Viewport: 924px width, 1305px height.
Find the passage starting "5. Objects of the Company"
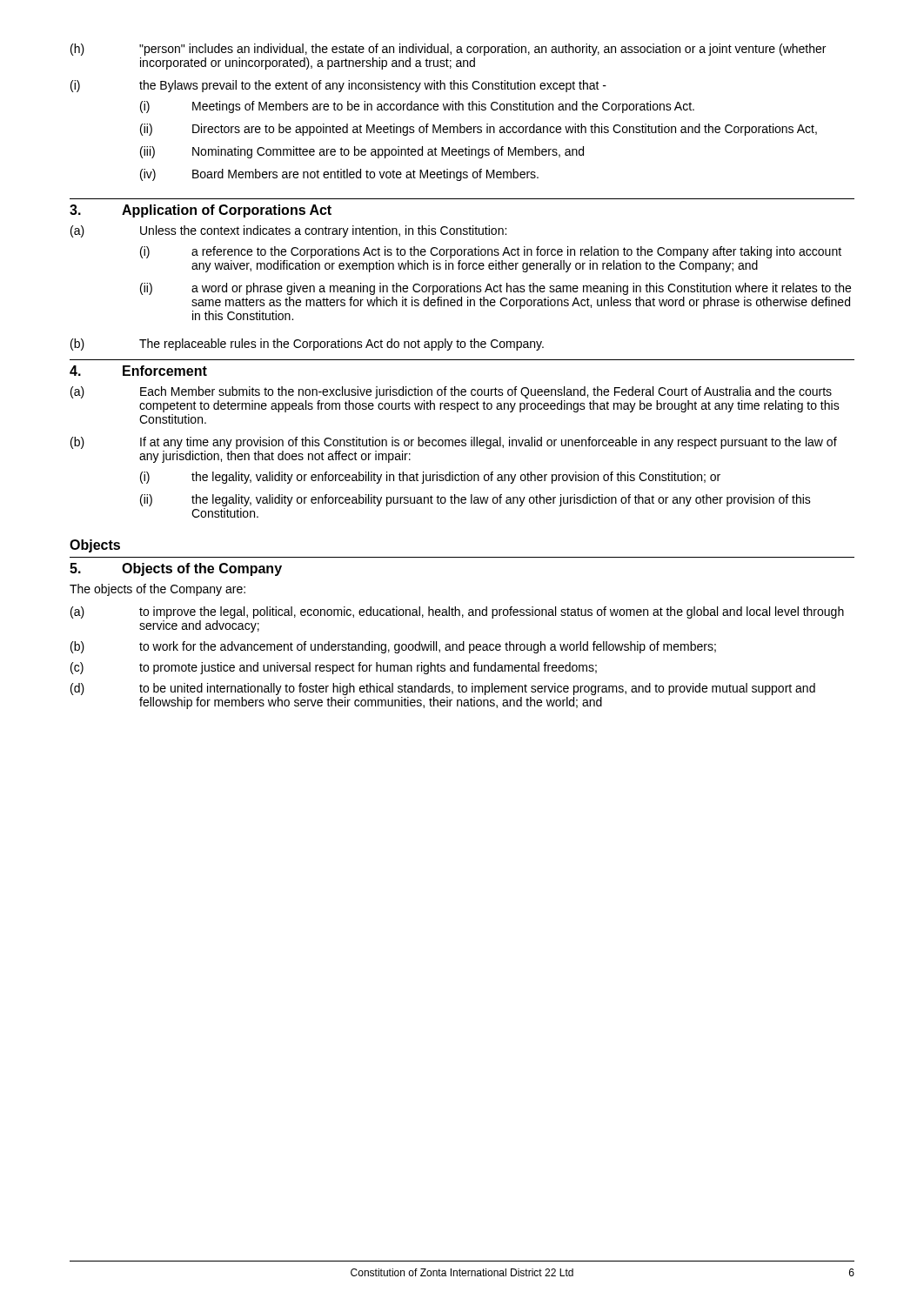[x=176, y=569]
